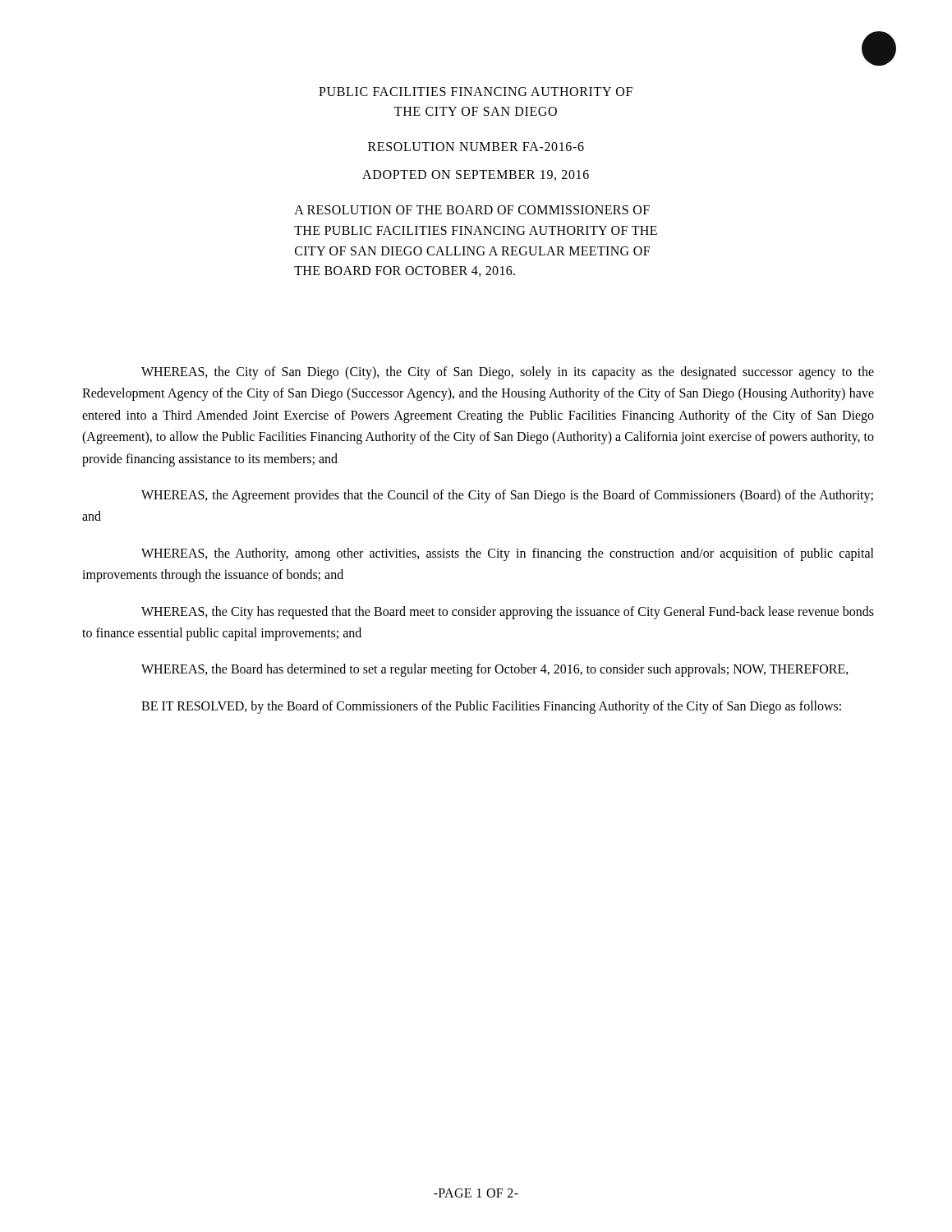Locate the text block that says "WHEREAS, the City has"
The width and height of the screenshot is (952, 1232).
pyautogui.click(x=478, y=623)
